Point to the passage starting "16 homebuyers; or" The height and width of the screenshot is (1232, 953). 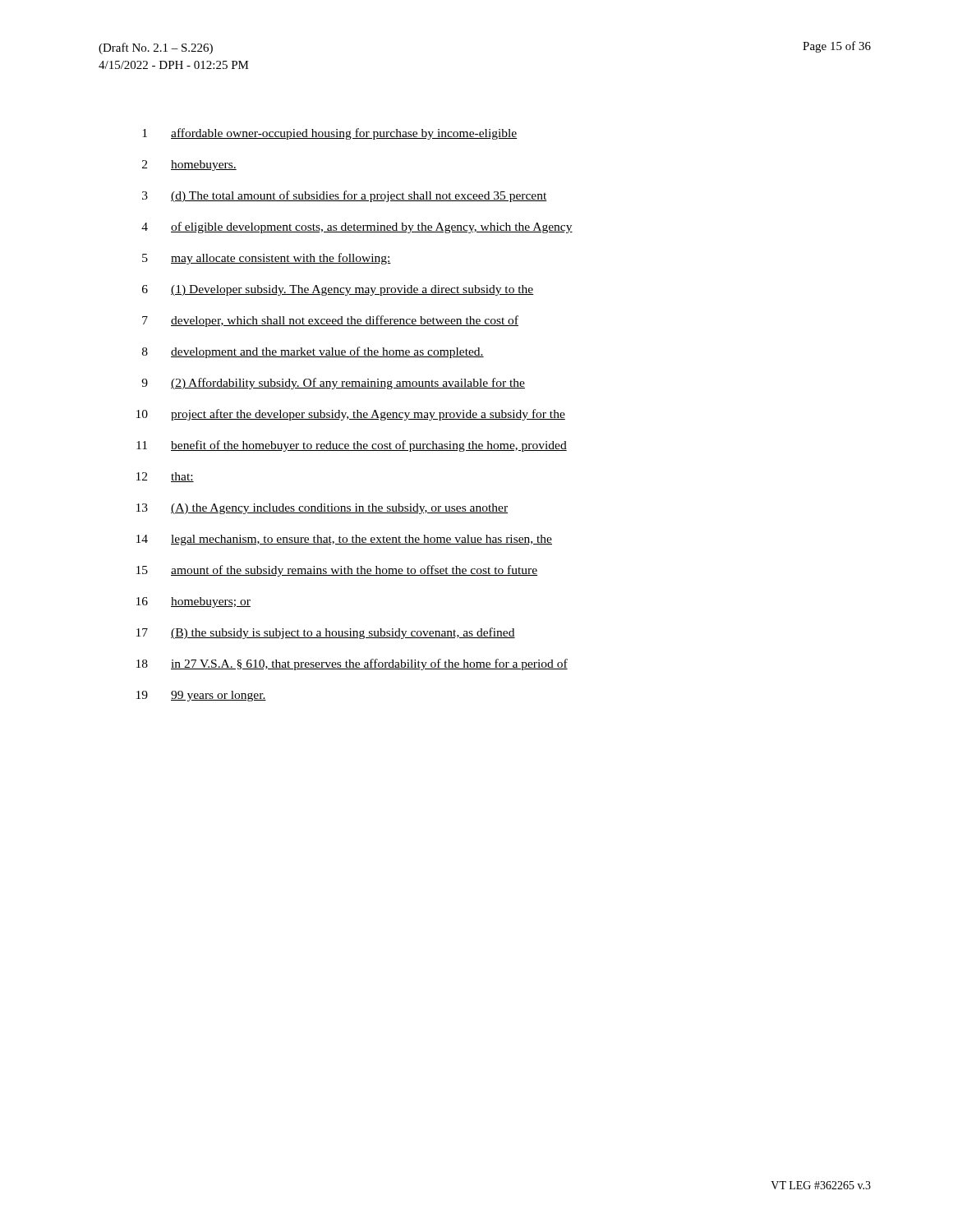point(193,602)
